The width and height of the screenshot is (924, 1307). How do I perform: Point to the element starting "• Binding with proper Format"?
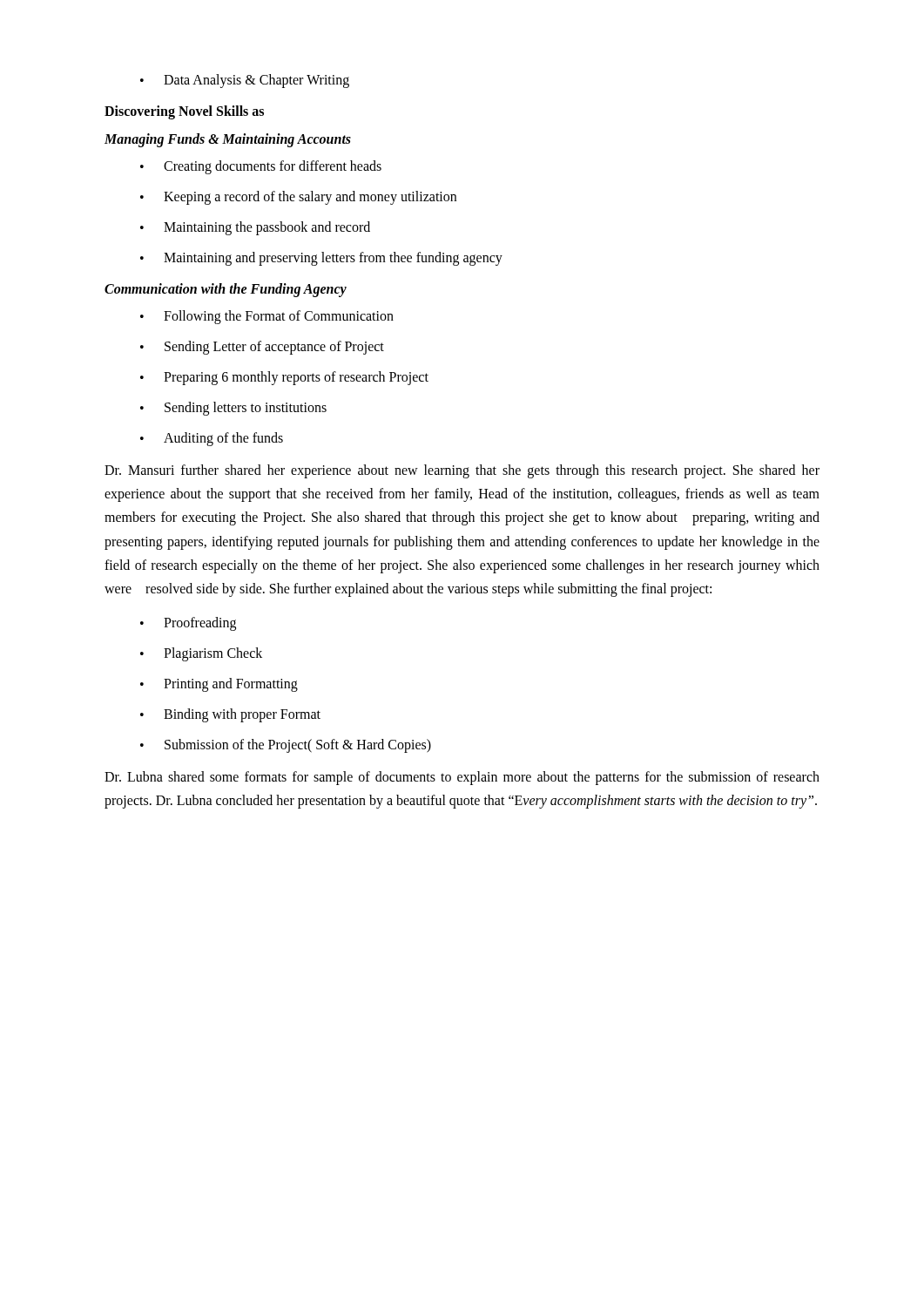coord(230,715)
